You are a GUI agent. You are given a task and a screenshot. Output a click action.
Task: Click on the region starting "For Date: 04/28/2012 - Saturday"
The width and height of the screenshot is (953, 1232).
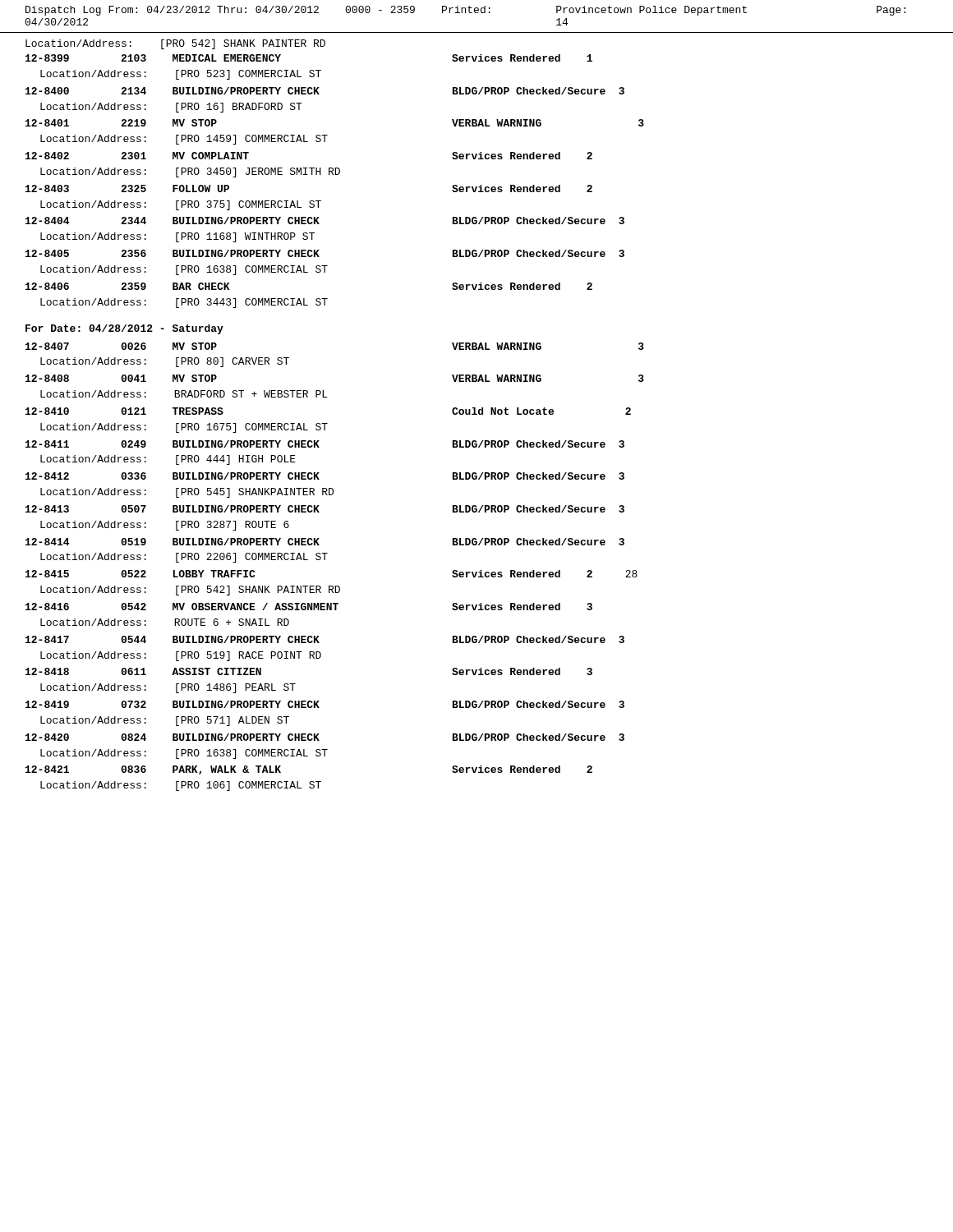(124, 329)
